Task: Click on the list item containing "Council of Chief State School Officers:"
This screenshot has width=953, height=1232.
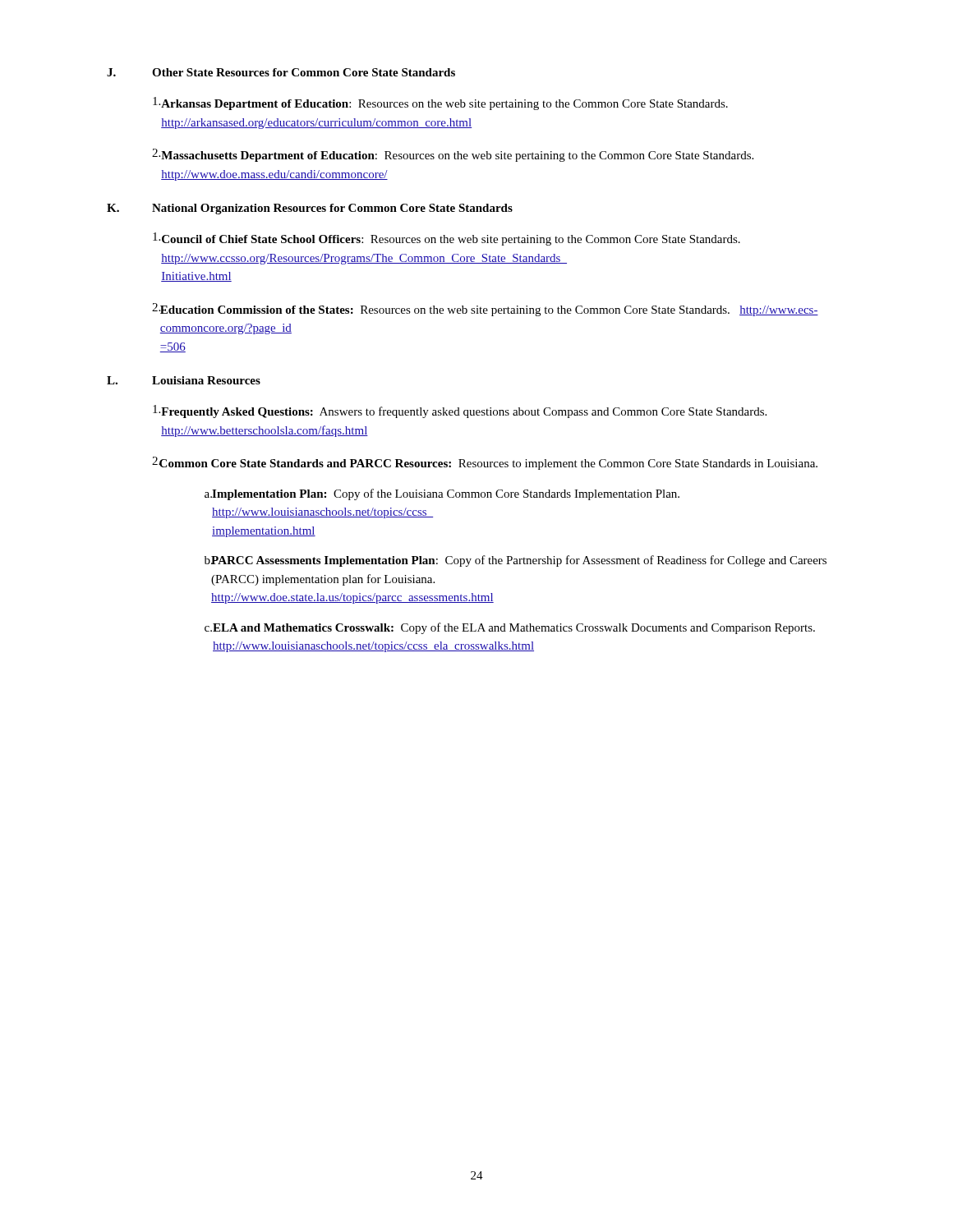Action: click(x=424, y=258)
